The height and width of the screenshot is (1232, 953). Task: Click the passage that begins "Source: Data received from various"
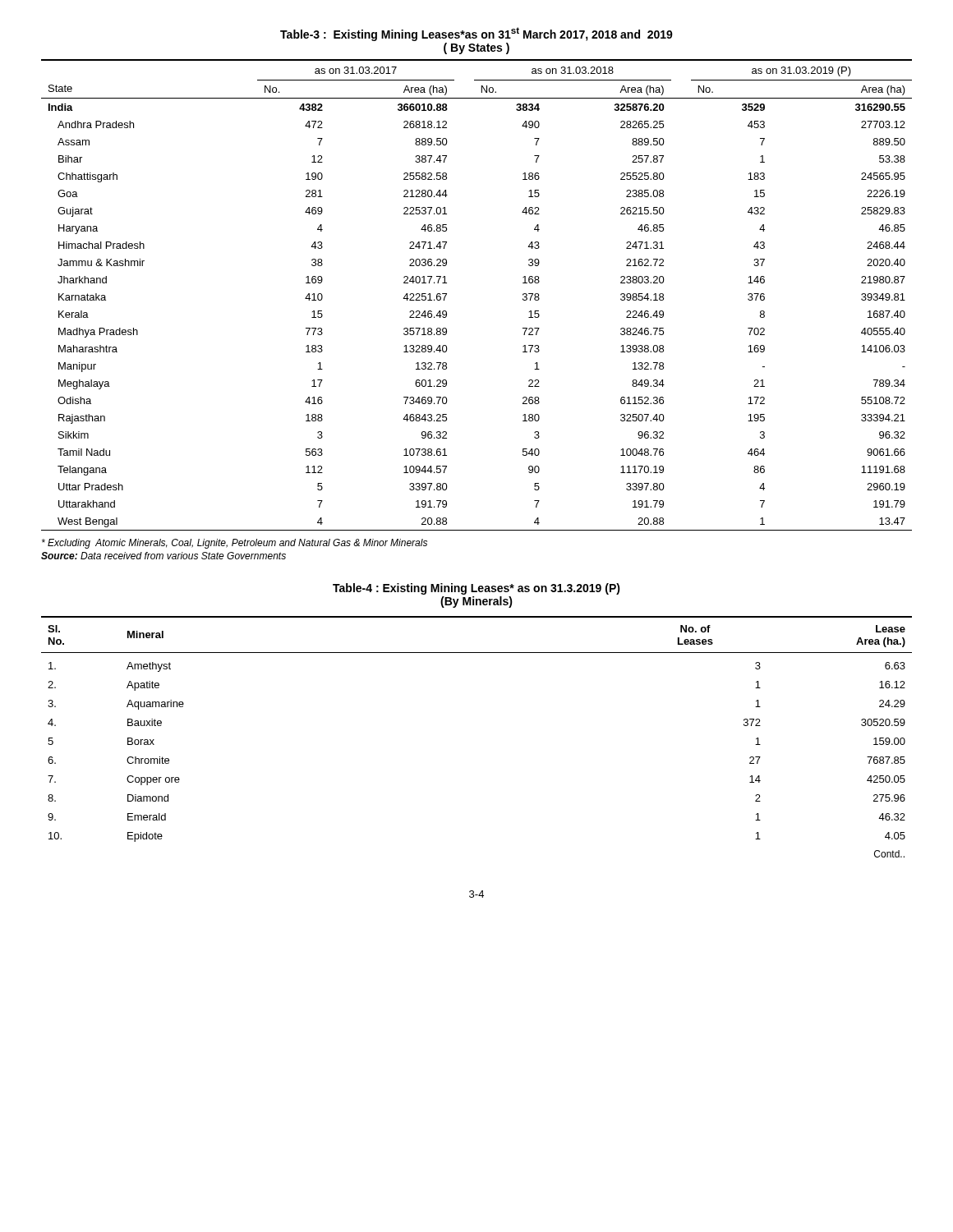click(x=164, y=556)
